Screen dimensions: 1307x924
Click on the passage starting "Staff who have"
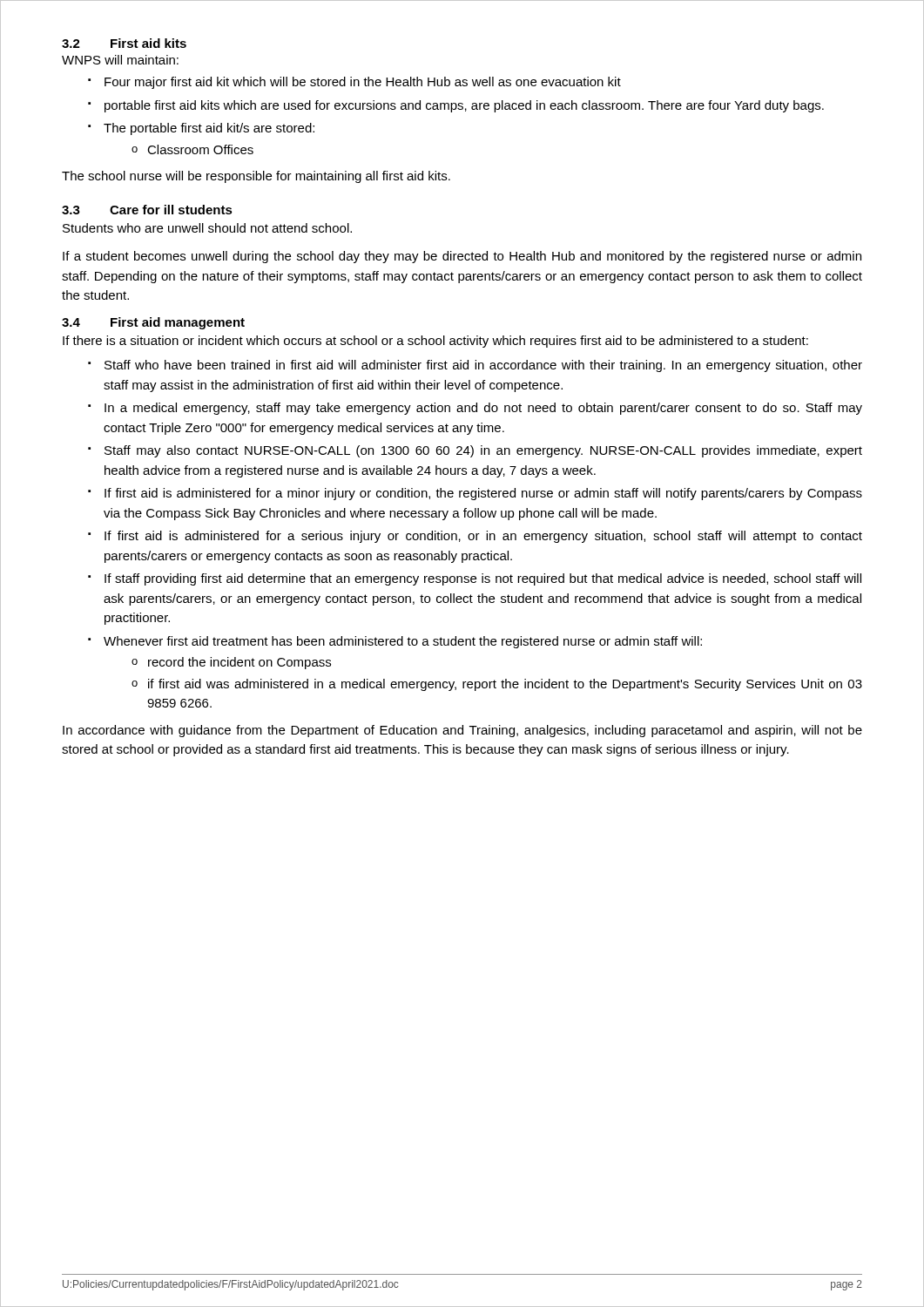[462, 534]
